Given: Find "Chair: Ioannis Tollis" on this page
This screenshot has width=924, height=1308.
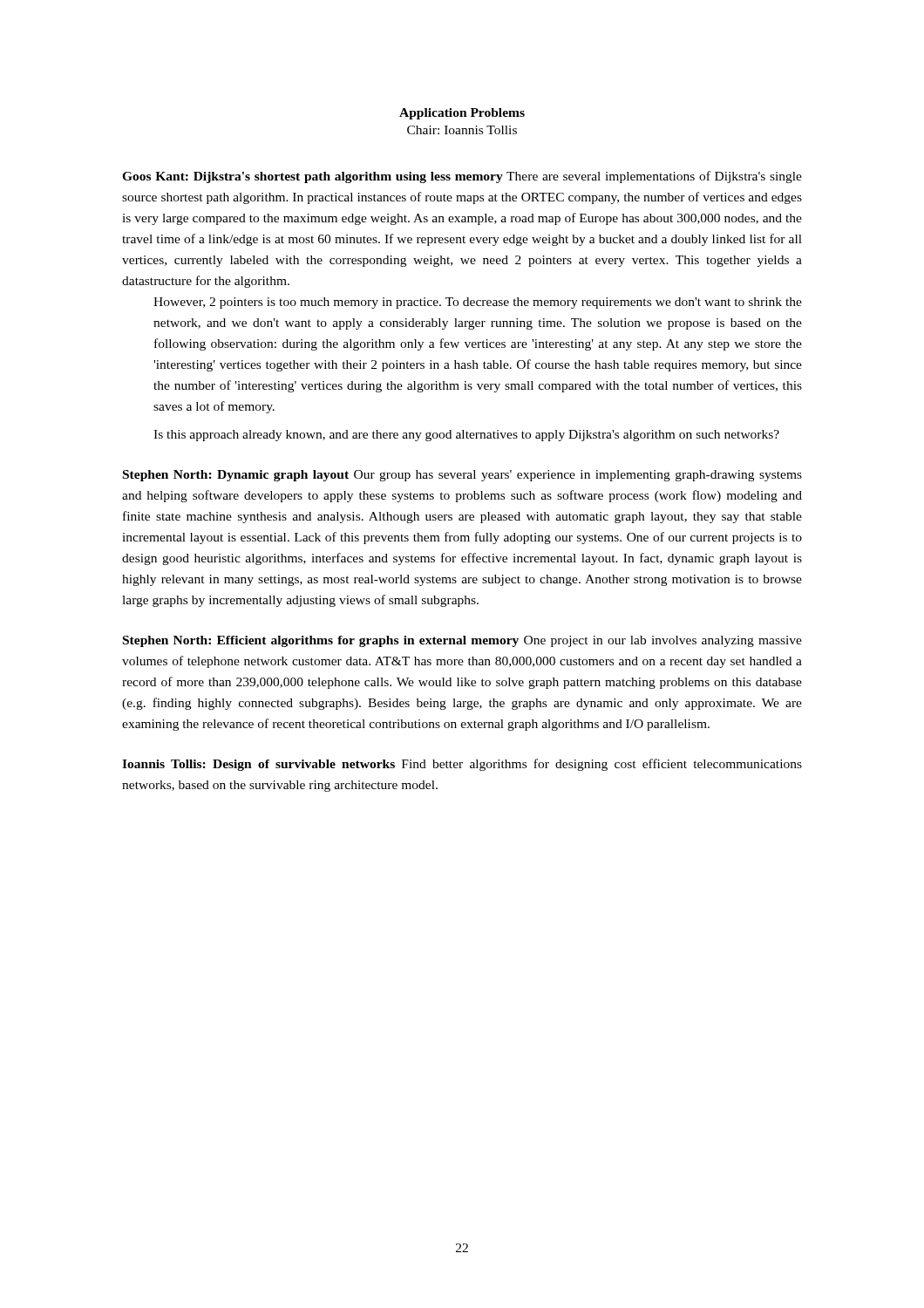Looking at the screenshot, I should click(462, 129).
